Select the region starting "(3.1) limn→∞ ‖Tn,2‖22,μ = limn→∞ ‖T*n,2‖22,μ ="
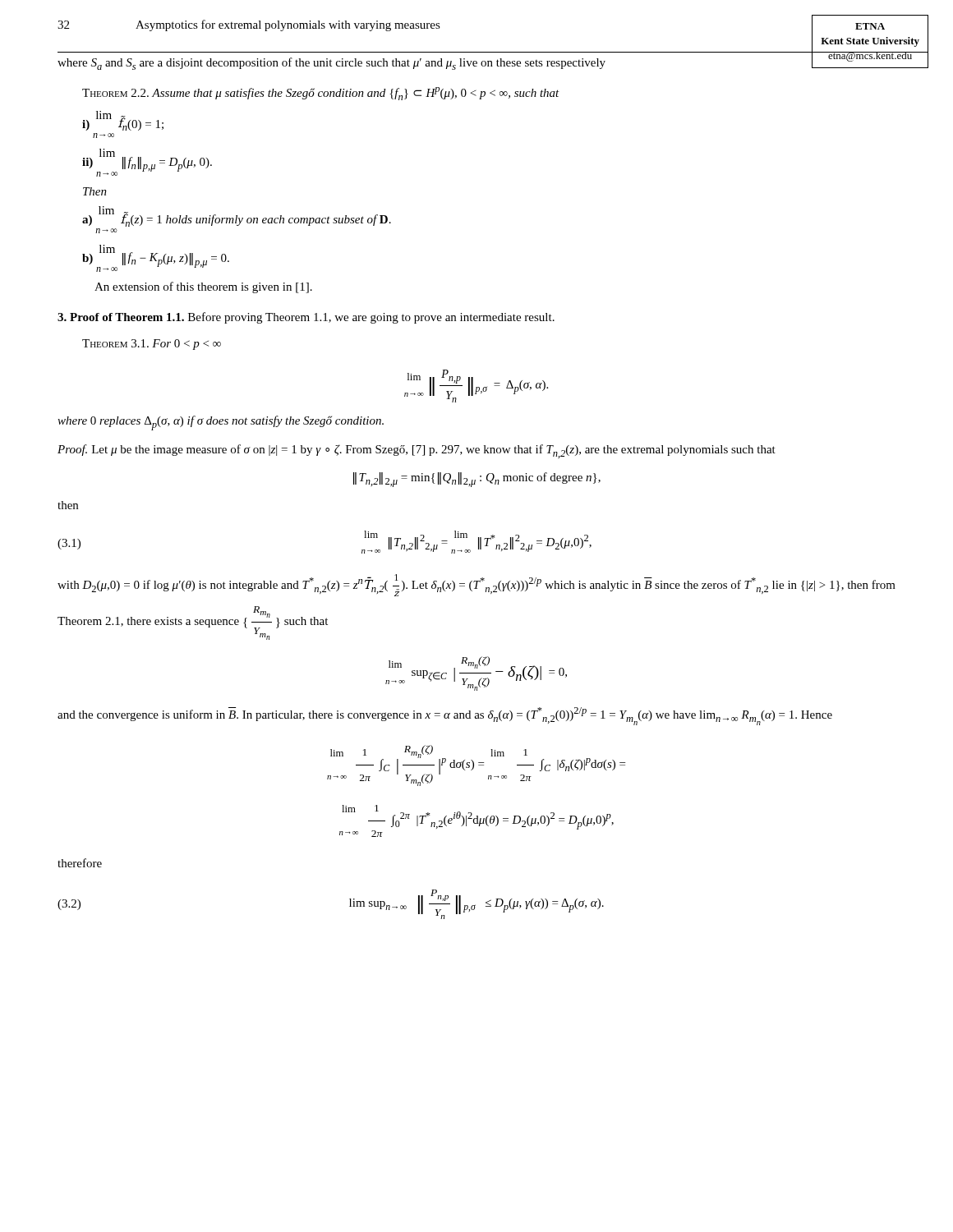Screen dimensions: 1232x953 coord(476,543)
